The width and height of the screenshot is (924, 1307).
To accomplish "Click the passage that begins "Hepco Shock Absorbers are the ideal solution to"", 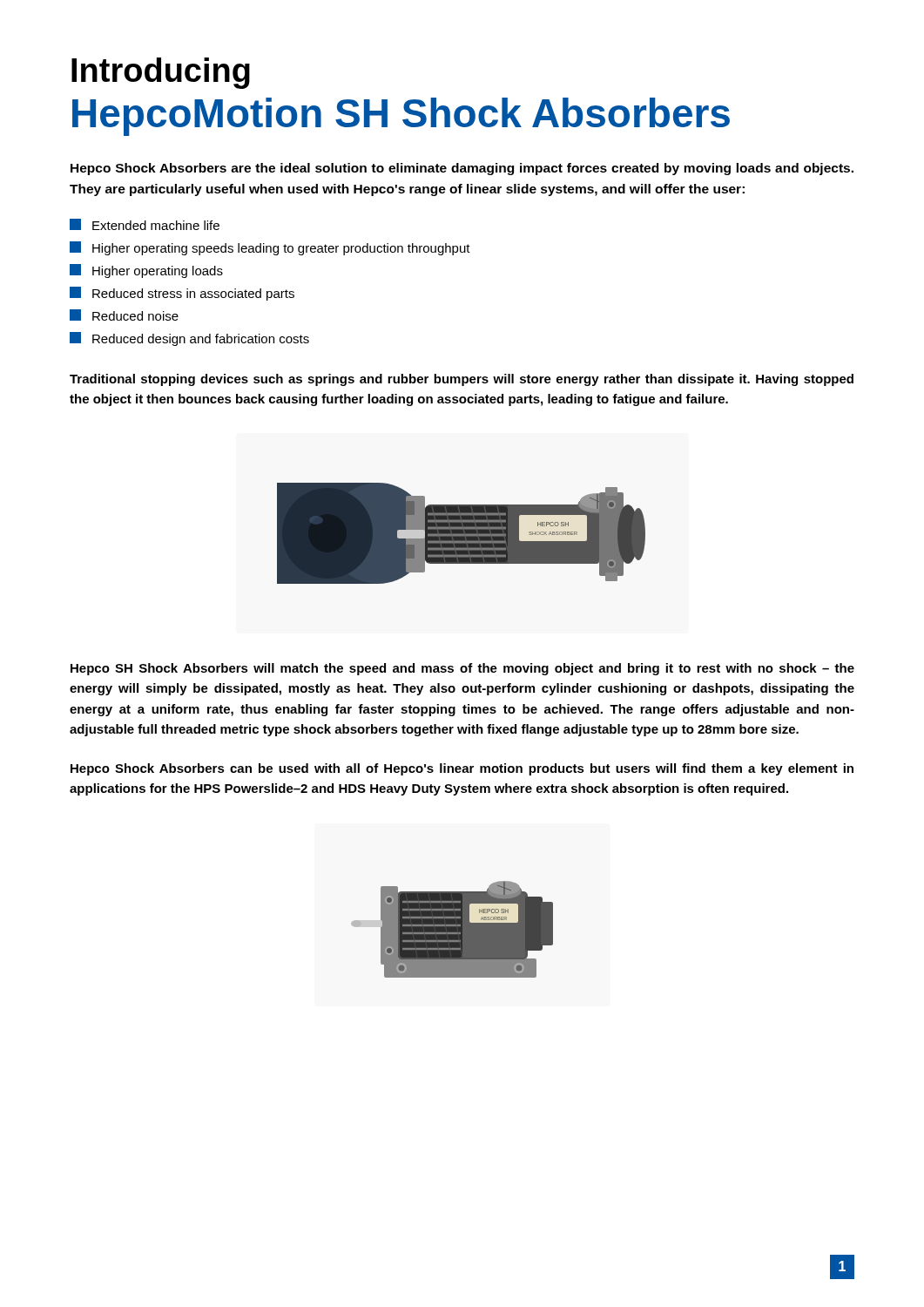I will [462, 178].
